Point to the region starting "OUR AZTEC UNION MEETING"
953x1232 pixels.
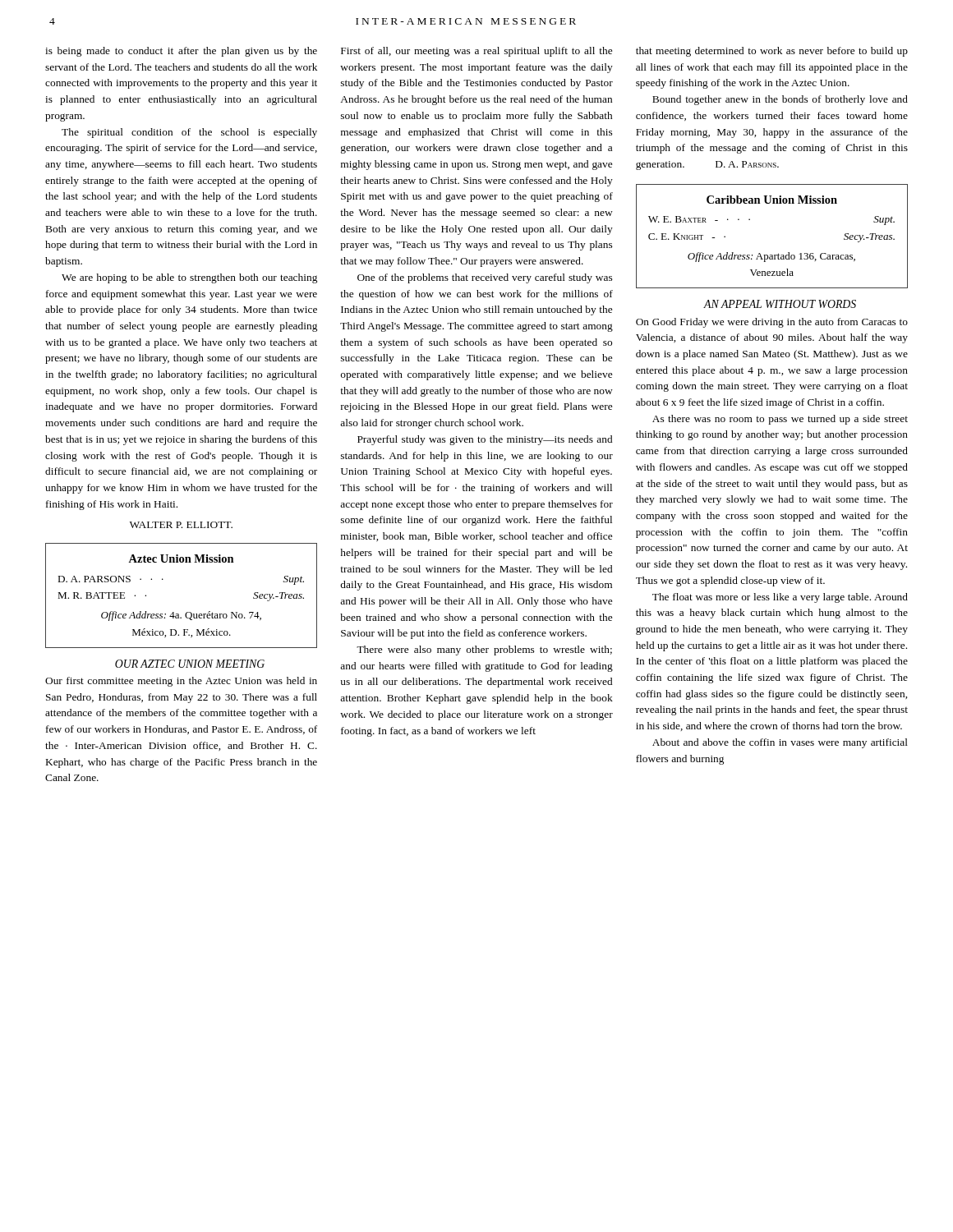coord(181,664)
